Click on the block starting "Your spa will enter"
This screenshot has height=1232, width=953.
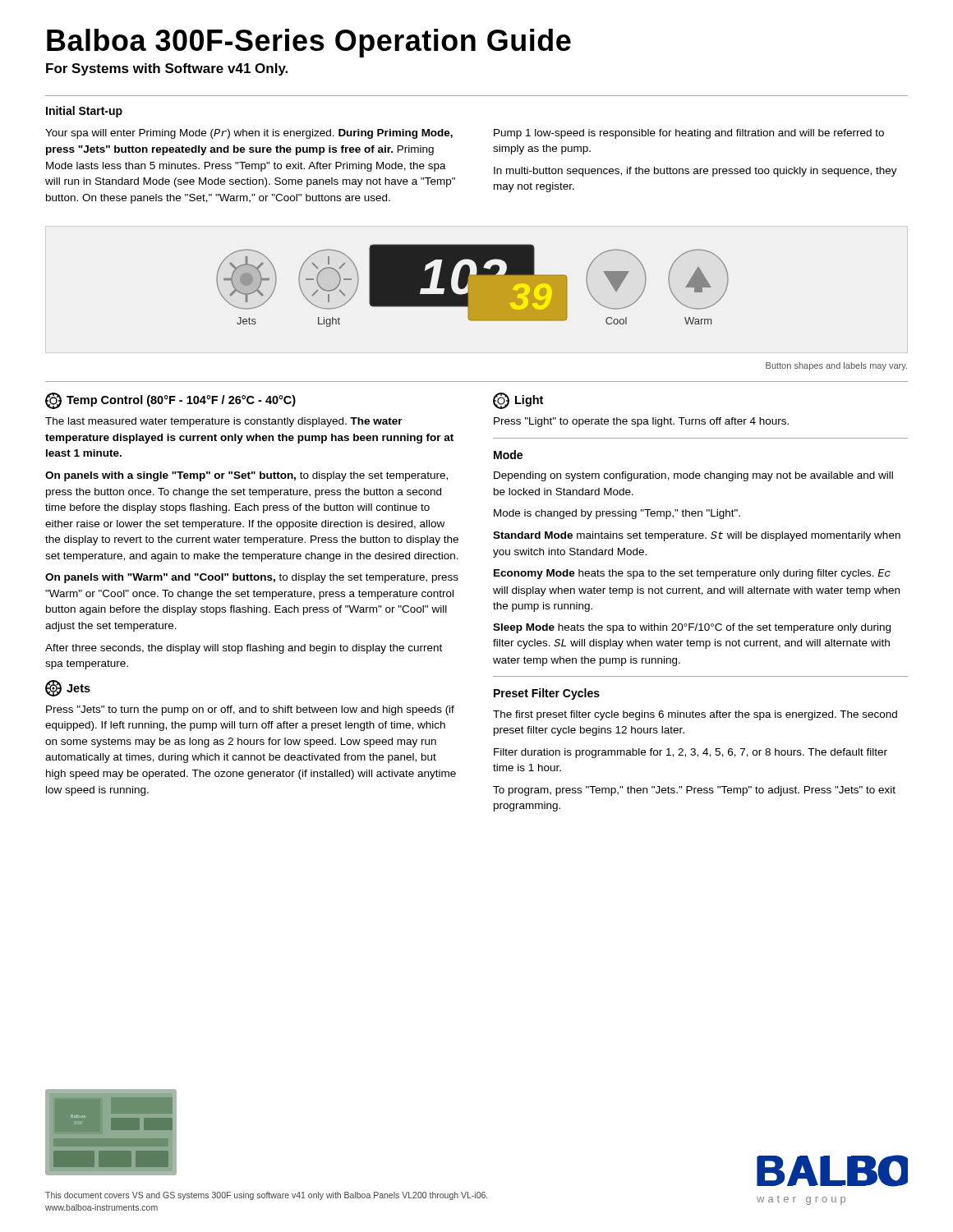tap(253, 165)
